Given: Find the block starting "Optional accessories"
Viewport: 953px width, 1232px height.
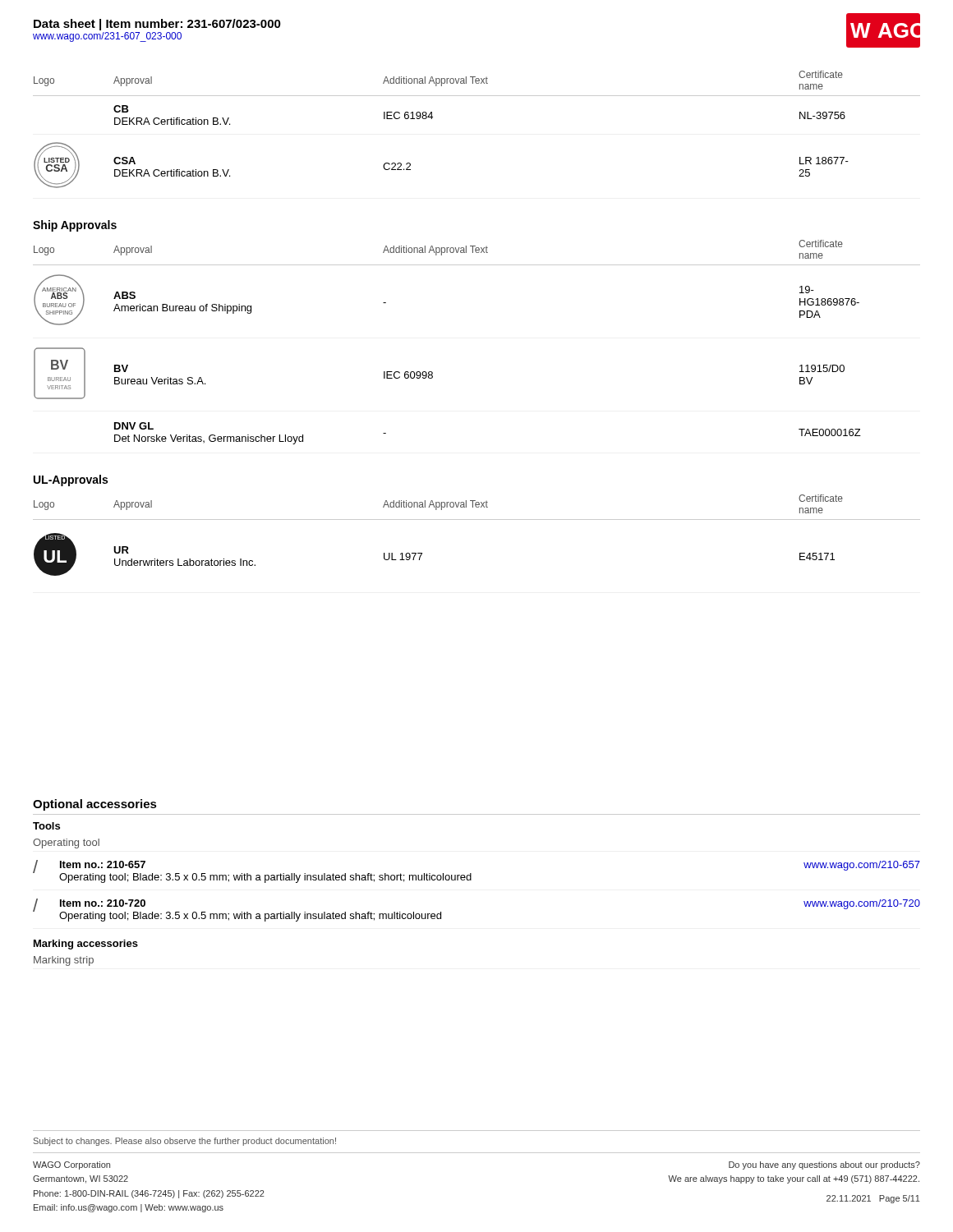Looking at the screenshot, I should click(x=95, y=804).
